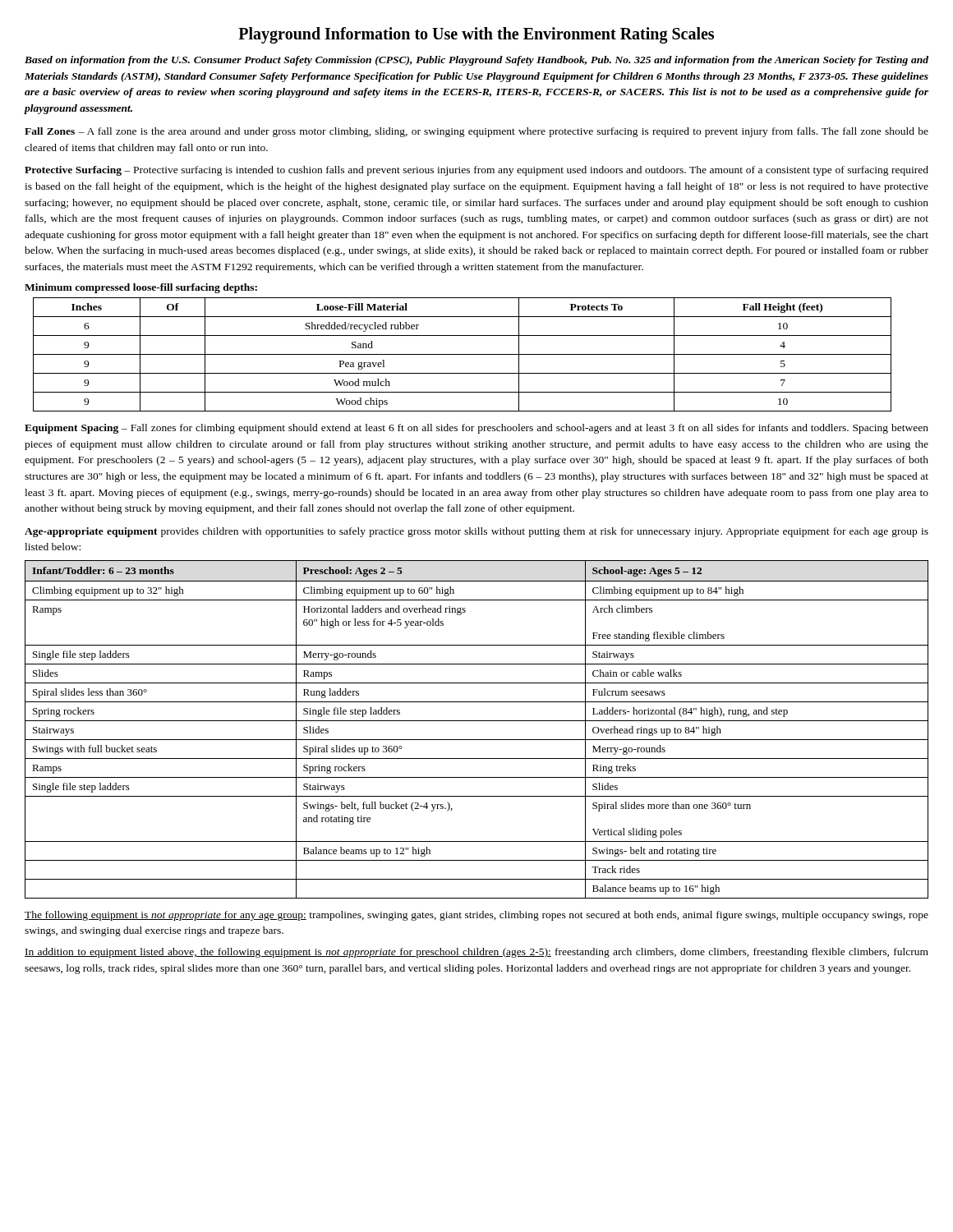This screenshot has height=1232, width=953.
Task: Find the table that mentions "Fall Height (feet)"
Action: (x=476, y=355)
